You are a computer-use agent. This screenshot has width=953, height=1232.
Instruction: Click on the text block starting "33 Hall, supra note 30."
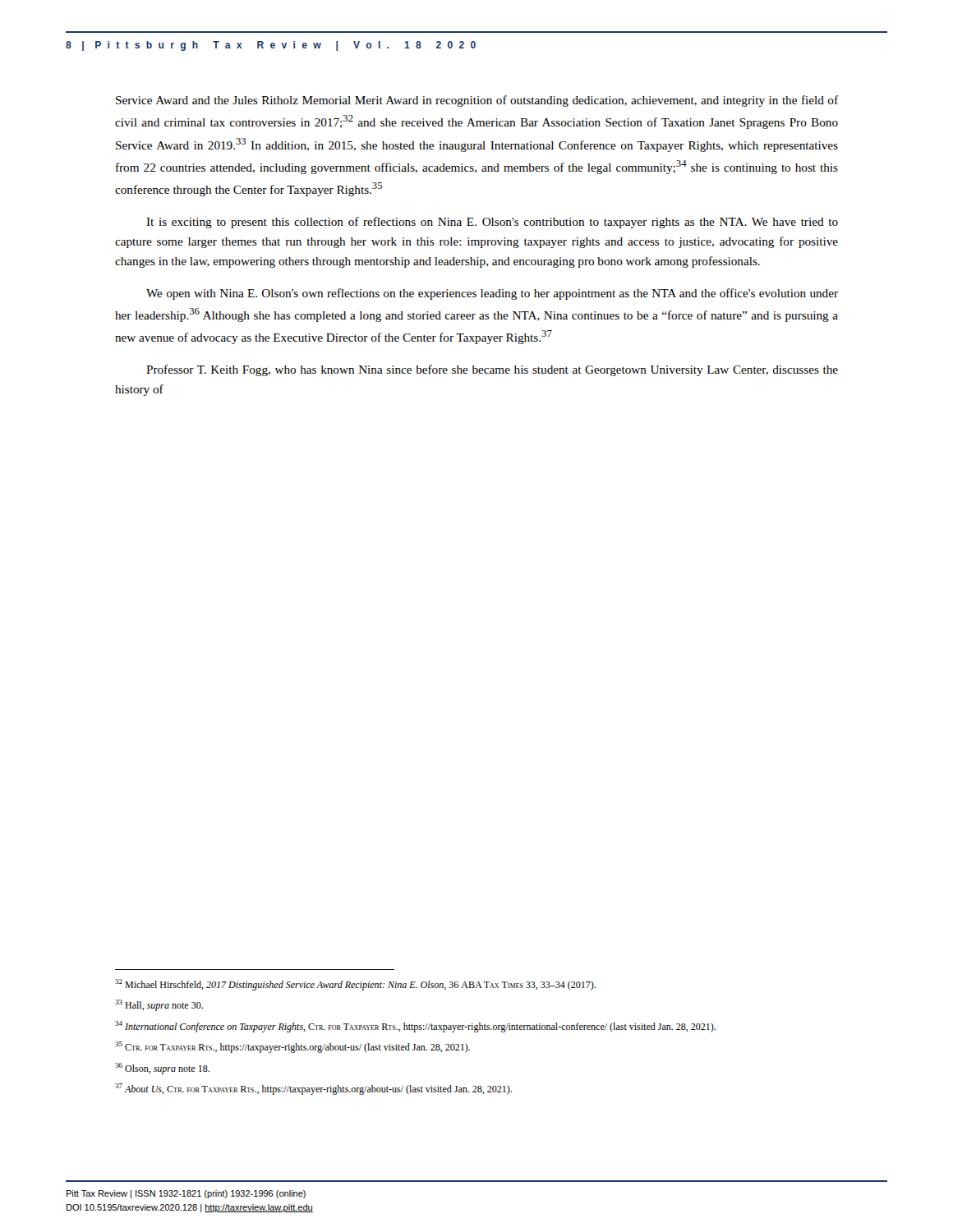click(x=159, y=1005)
